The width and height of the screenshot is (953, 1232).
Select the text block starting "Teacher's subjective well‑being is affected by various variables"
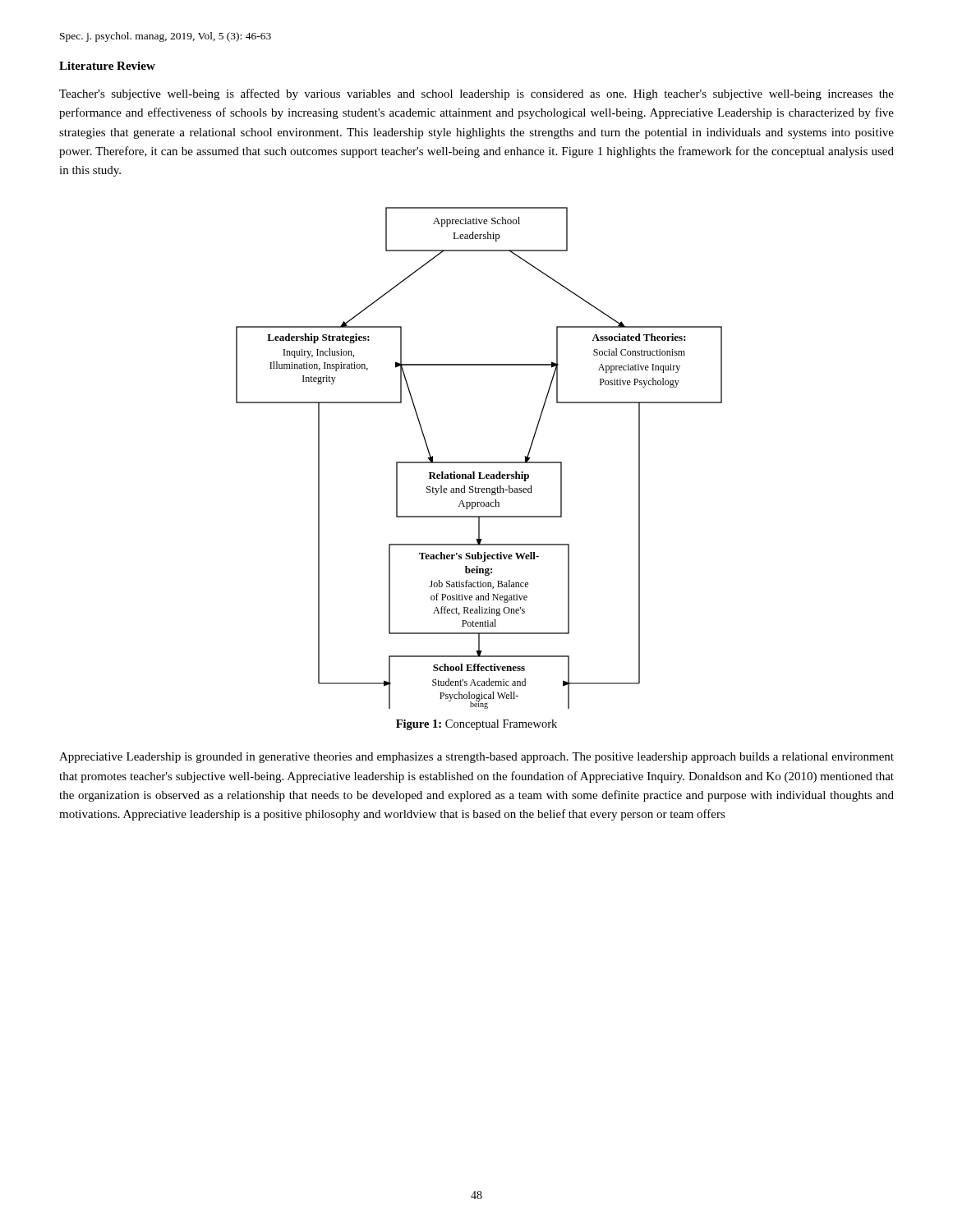[476, 132]
